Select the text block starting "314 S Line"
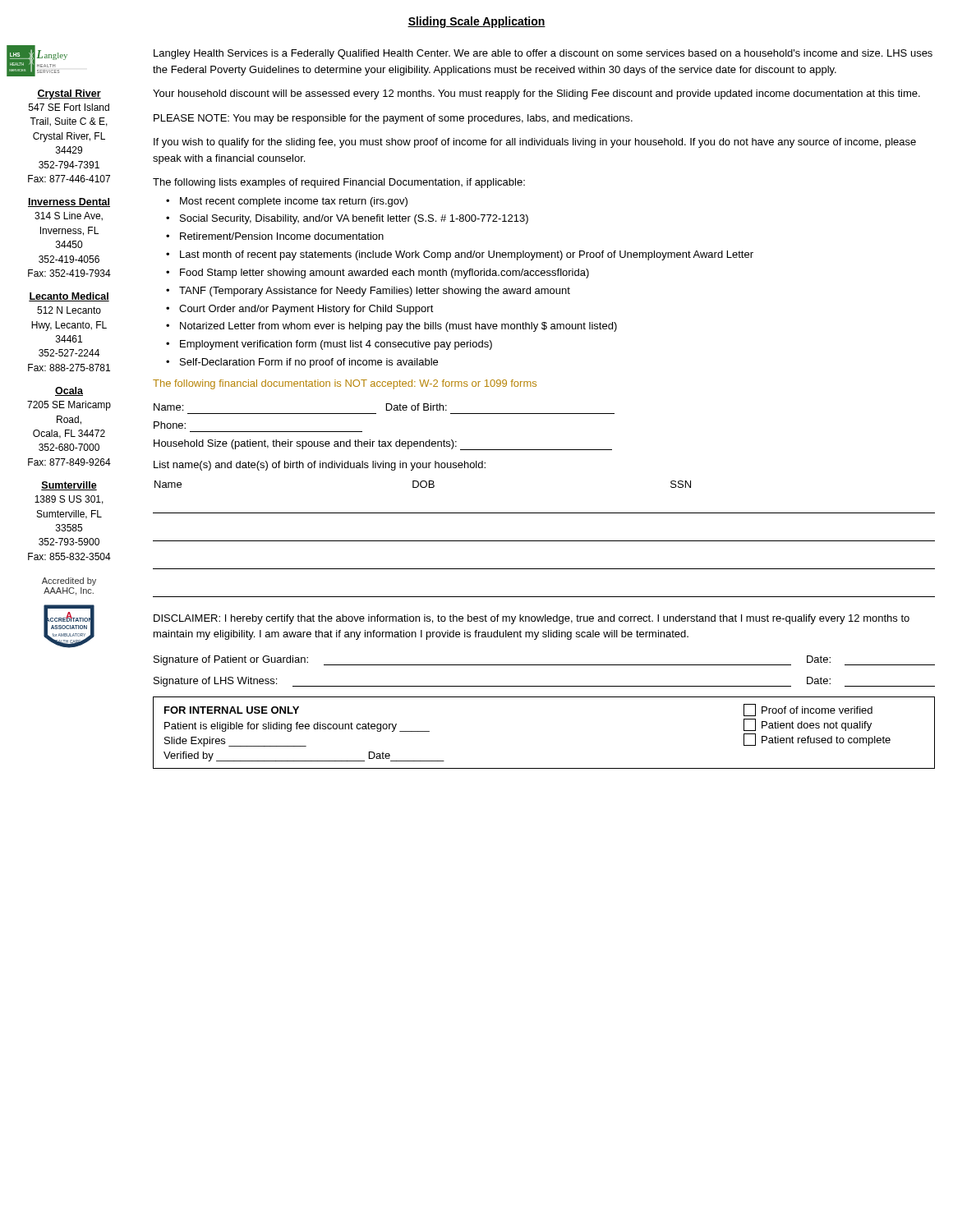The image size is (953, 1232). [69, 245]
